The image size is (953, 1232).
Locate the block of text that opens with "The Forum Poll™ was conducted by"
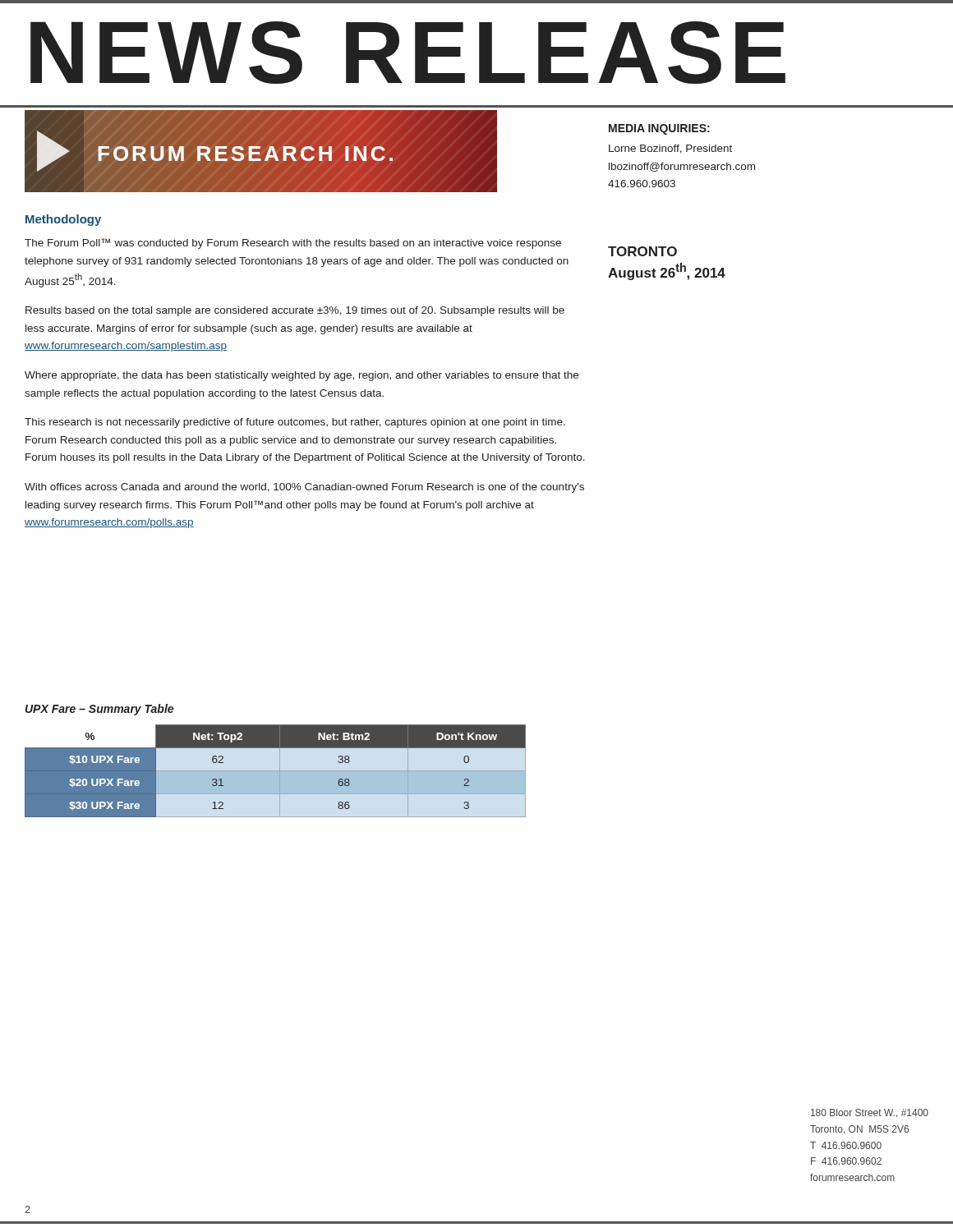(x=297, y=262)
